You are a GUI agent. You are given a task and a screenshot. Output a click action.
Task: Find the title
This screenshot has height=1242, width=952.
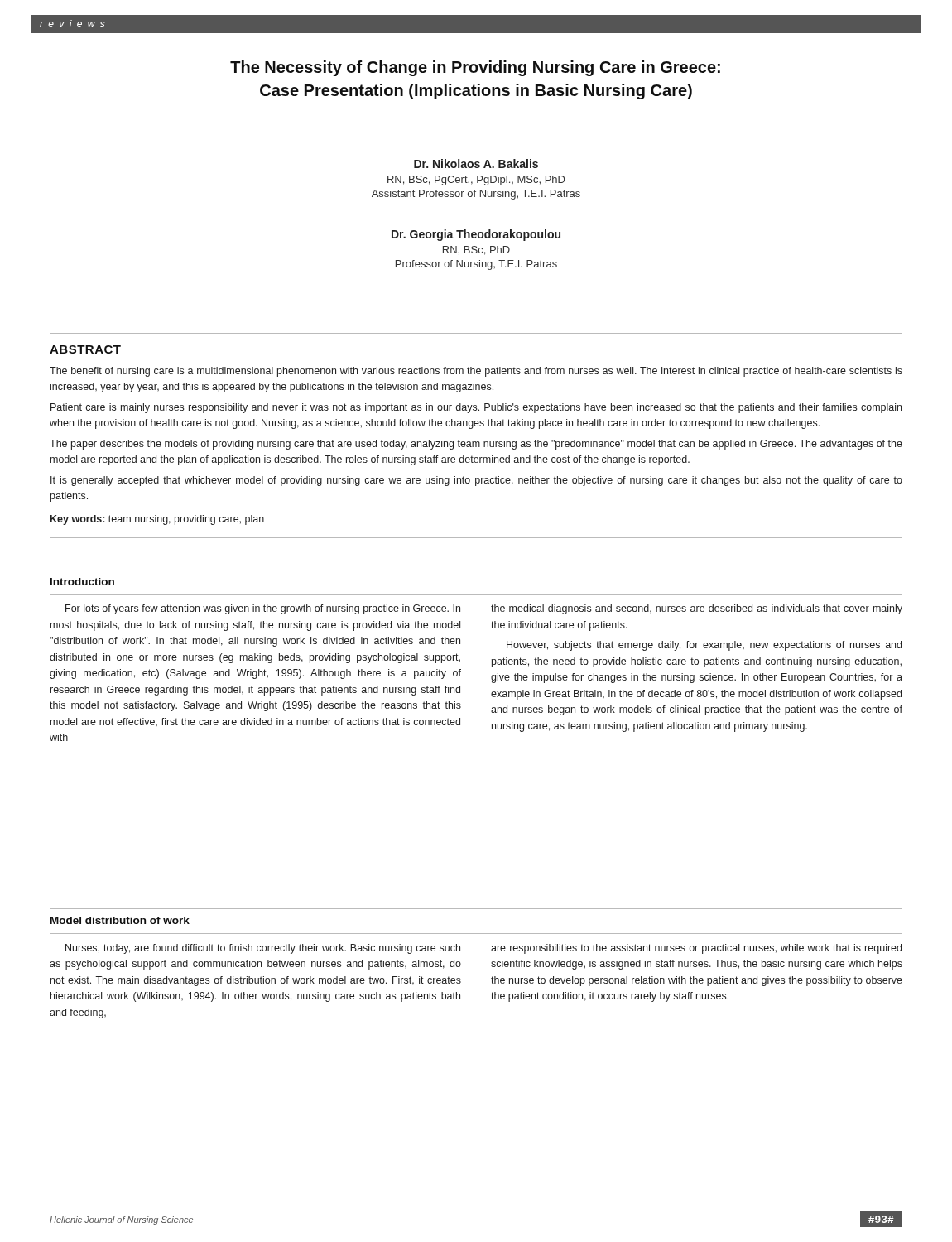click(x=476, y=79)
